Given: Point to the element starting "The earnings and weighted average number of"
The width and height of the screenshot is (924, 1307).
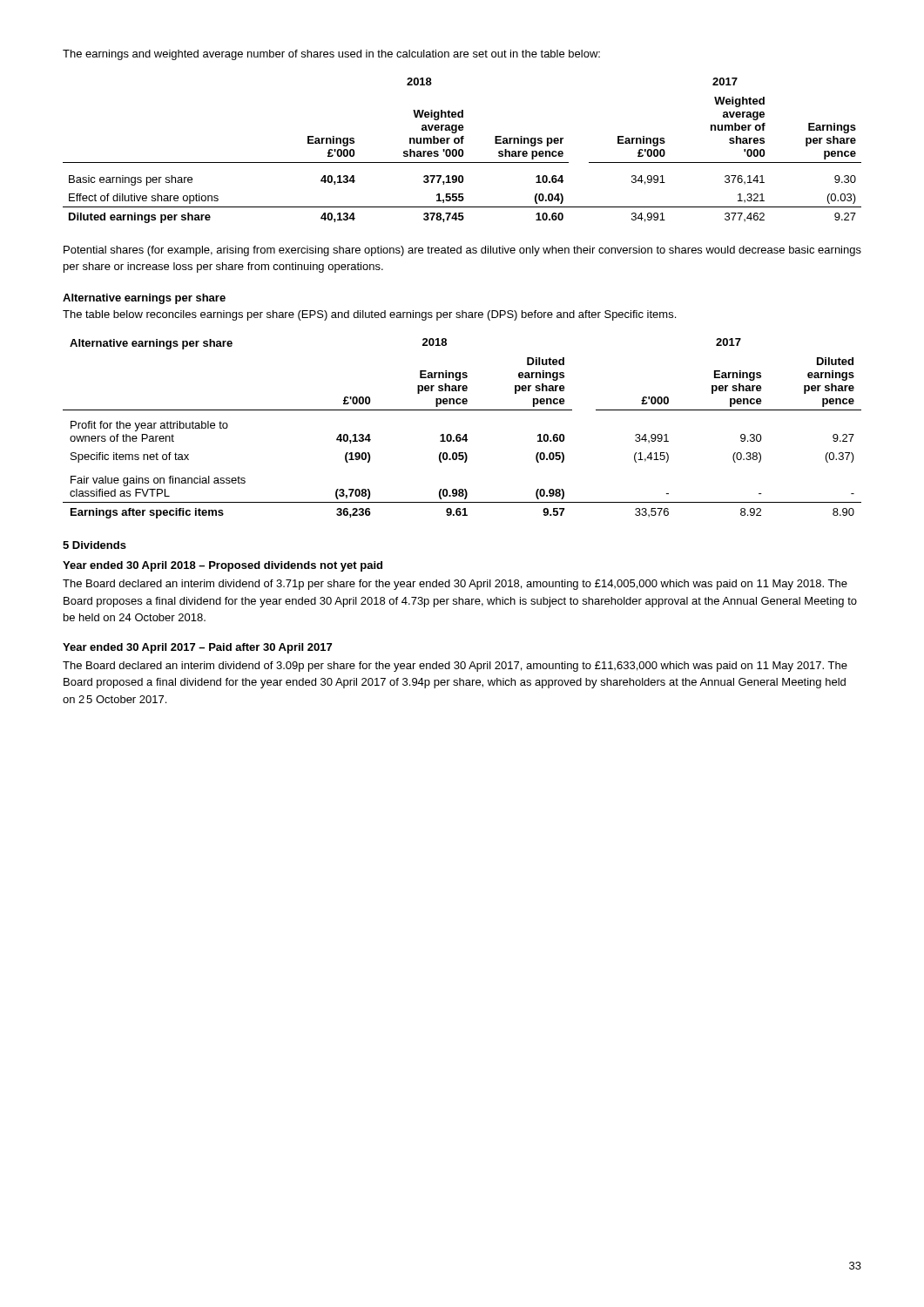Looking at the screenshot, I should 332,54.
